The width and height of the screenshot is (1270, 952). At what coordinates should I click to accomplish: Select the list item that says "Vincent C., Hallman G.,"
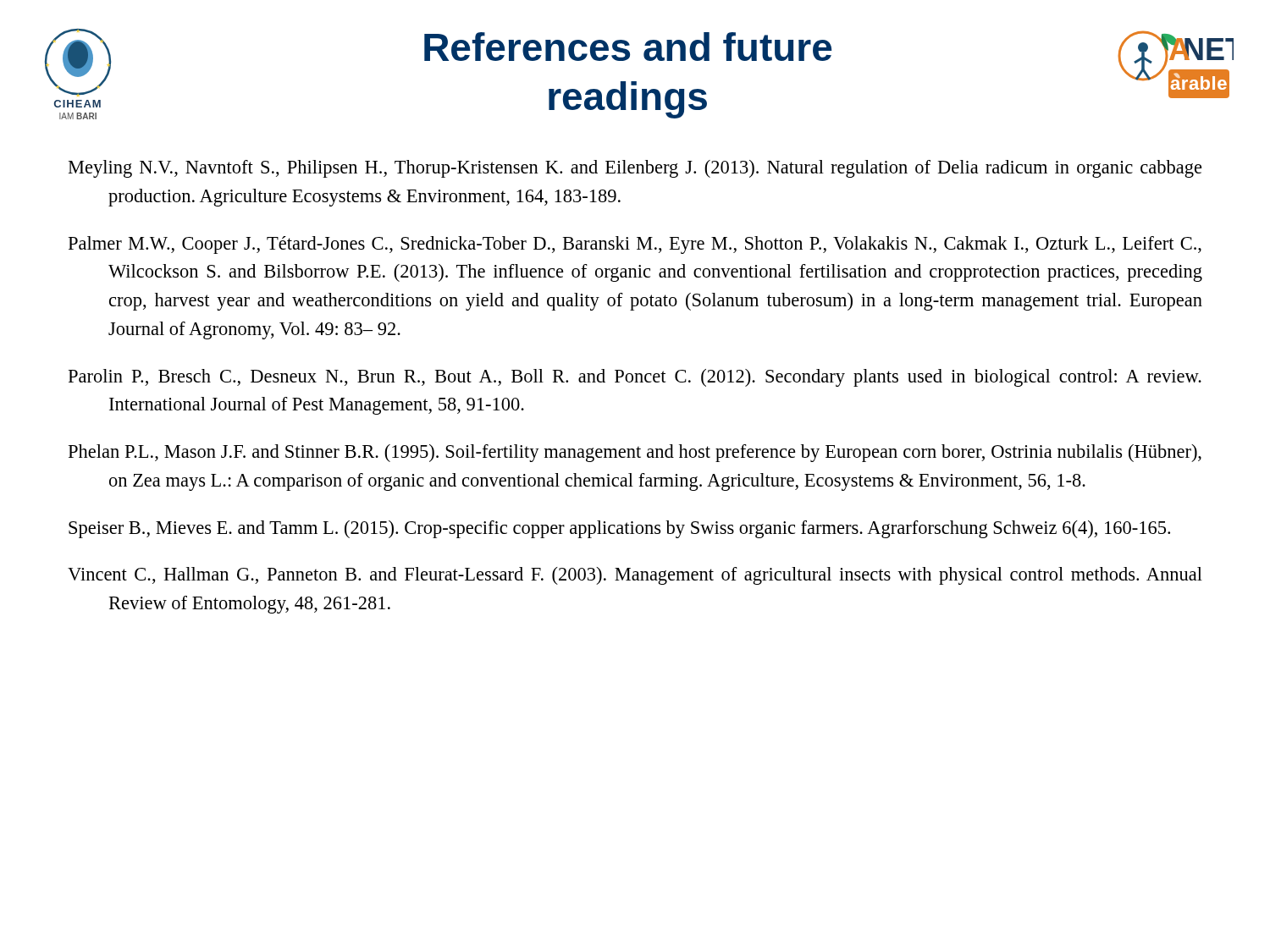point(635,589)
